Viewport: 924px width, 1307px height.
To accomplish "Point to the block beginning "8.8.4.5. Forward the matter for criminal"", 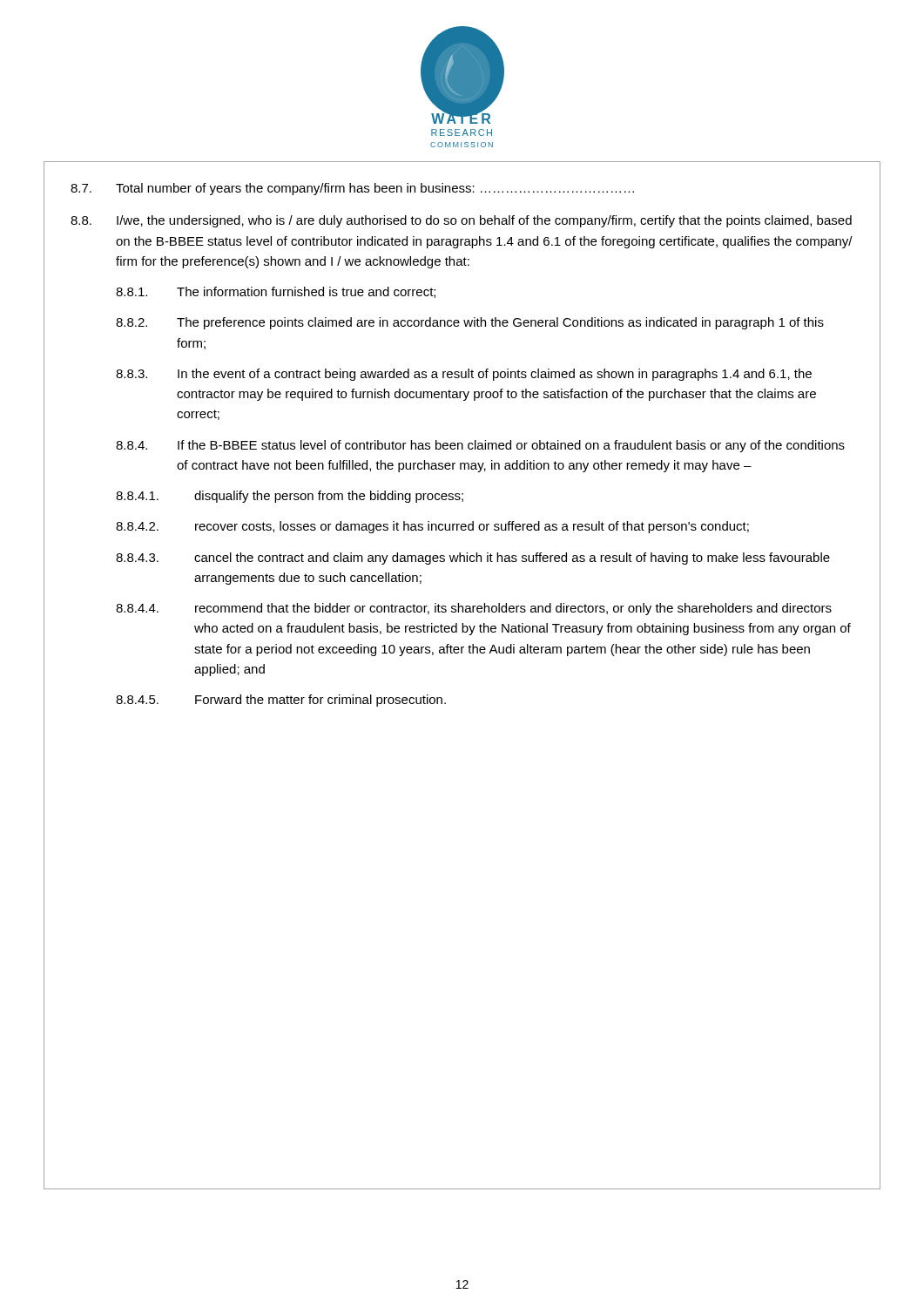I will click(x=281, y=701).
